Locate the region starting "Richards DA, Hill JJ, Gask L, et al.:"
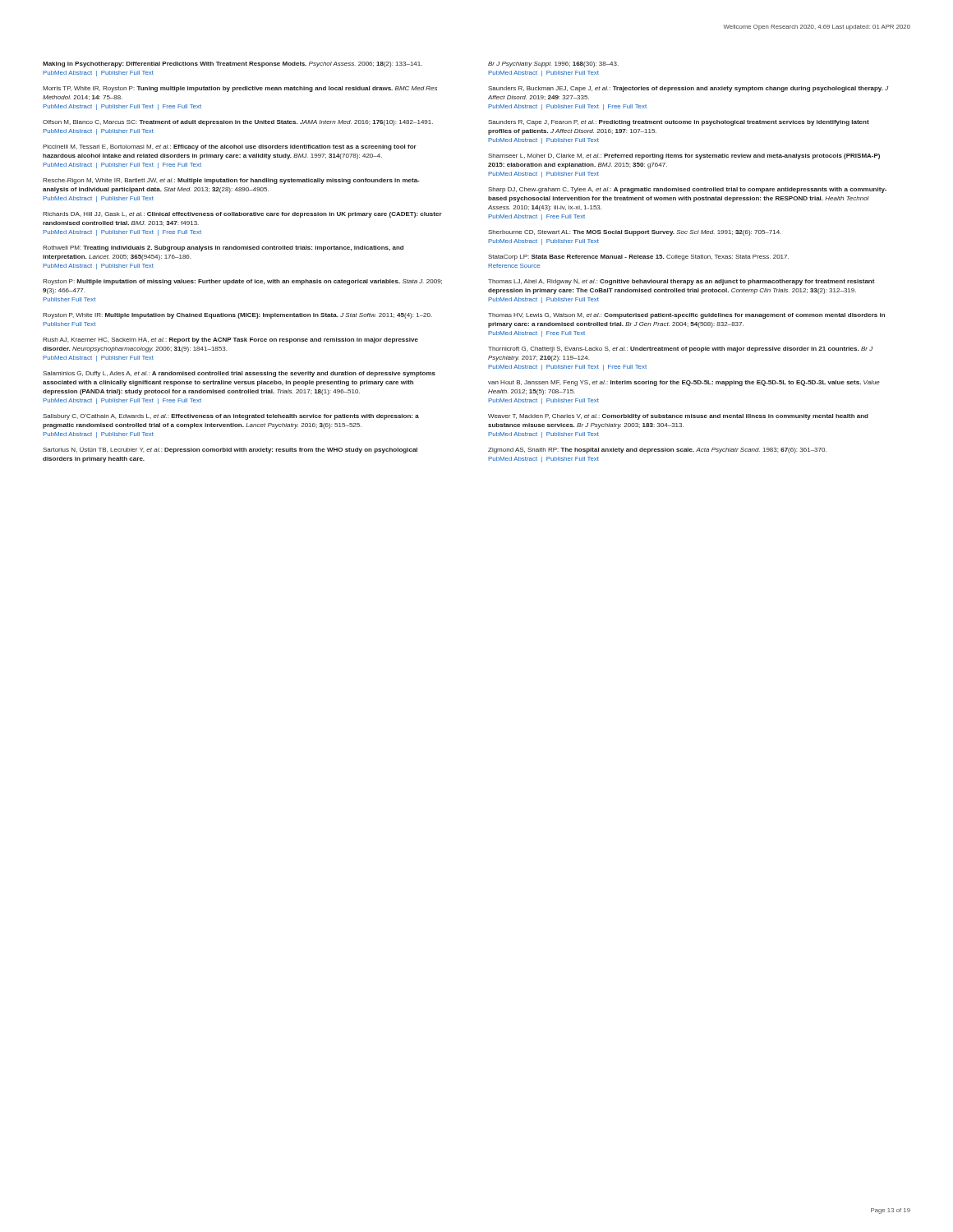The width and height of the screenshot is (953, 1232). pos(242,223)
